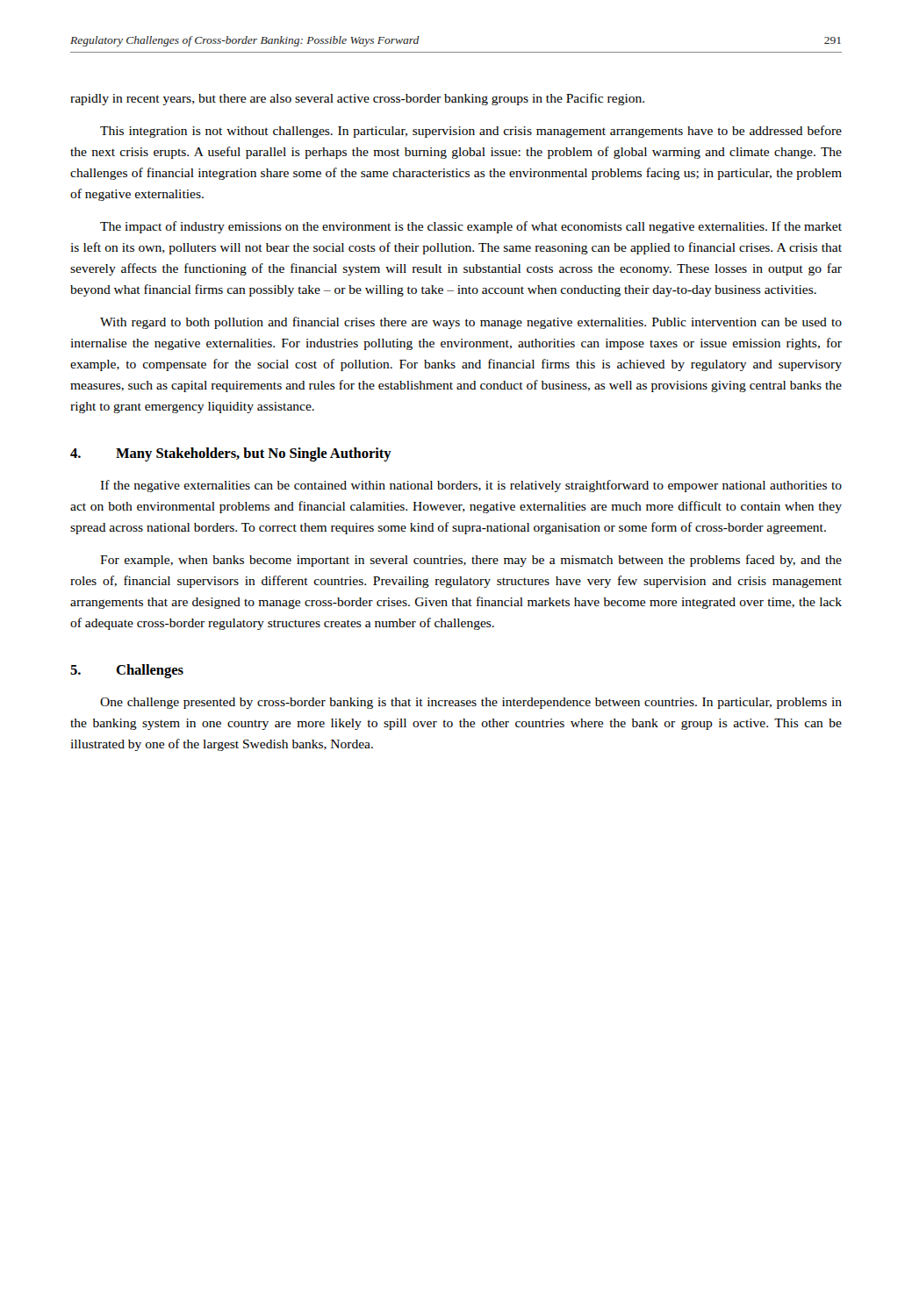Select the text block with the text "rapidly in recent years, but there are also"

coord(456,98)
